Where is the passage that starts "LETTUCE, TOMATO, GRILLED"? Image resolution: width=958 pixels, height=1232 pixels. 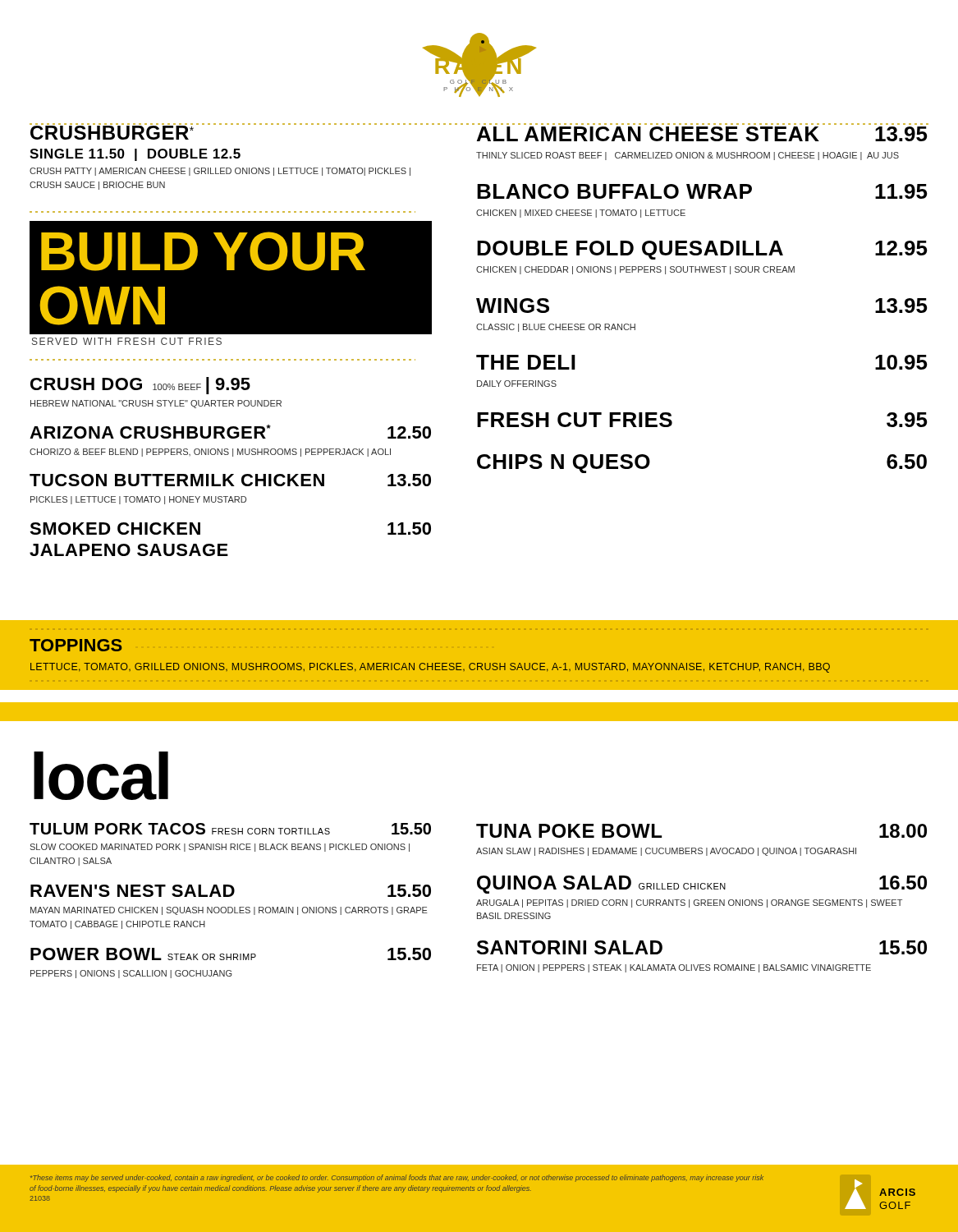point(430,667)
